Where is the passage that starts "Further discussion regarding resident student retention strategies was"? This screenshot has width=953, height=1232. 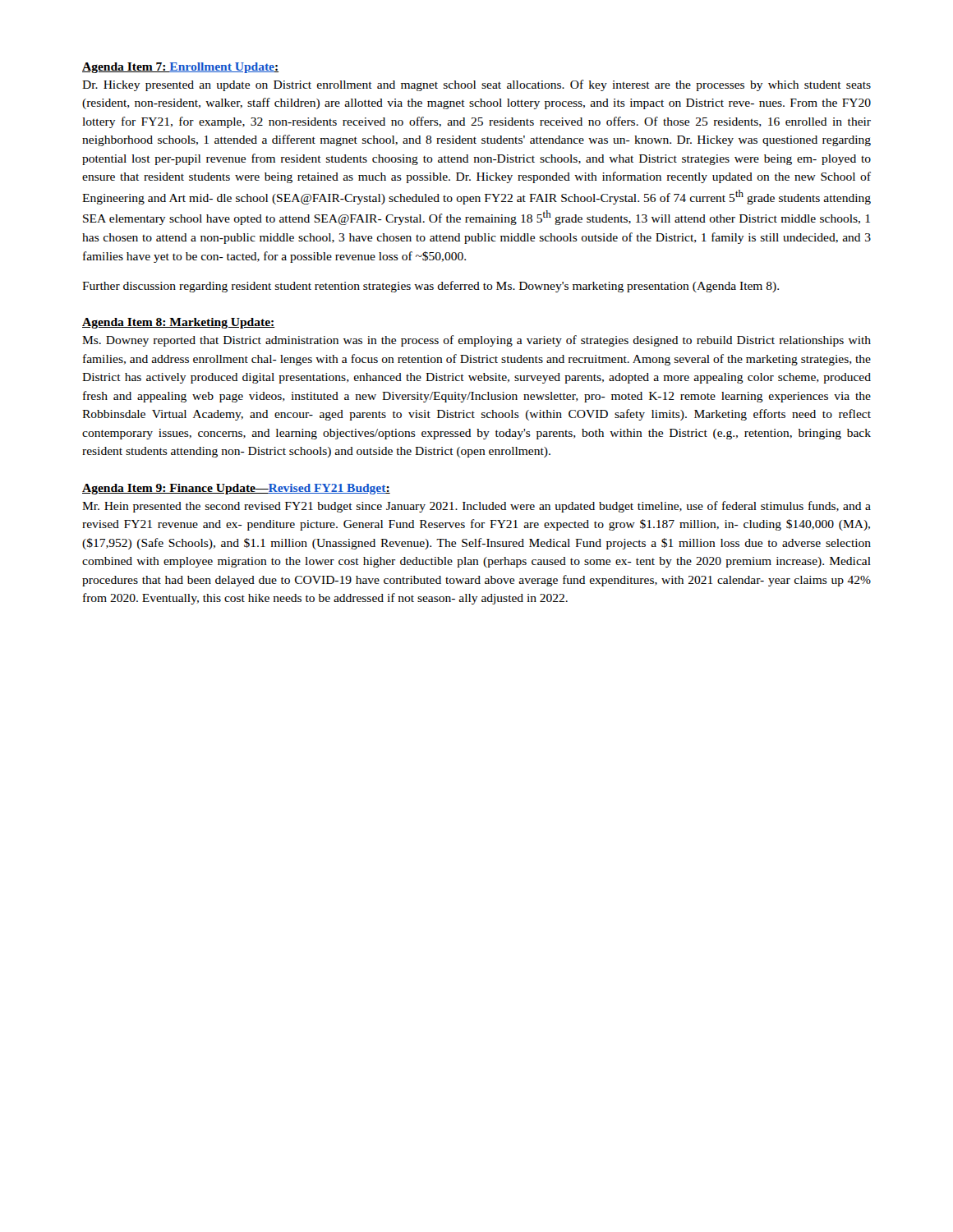click(431, 285)
